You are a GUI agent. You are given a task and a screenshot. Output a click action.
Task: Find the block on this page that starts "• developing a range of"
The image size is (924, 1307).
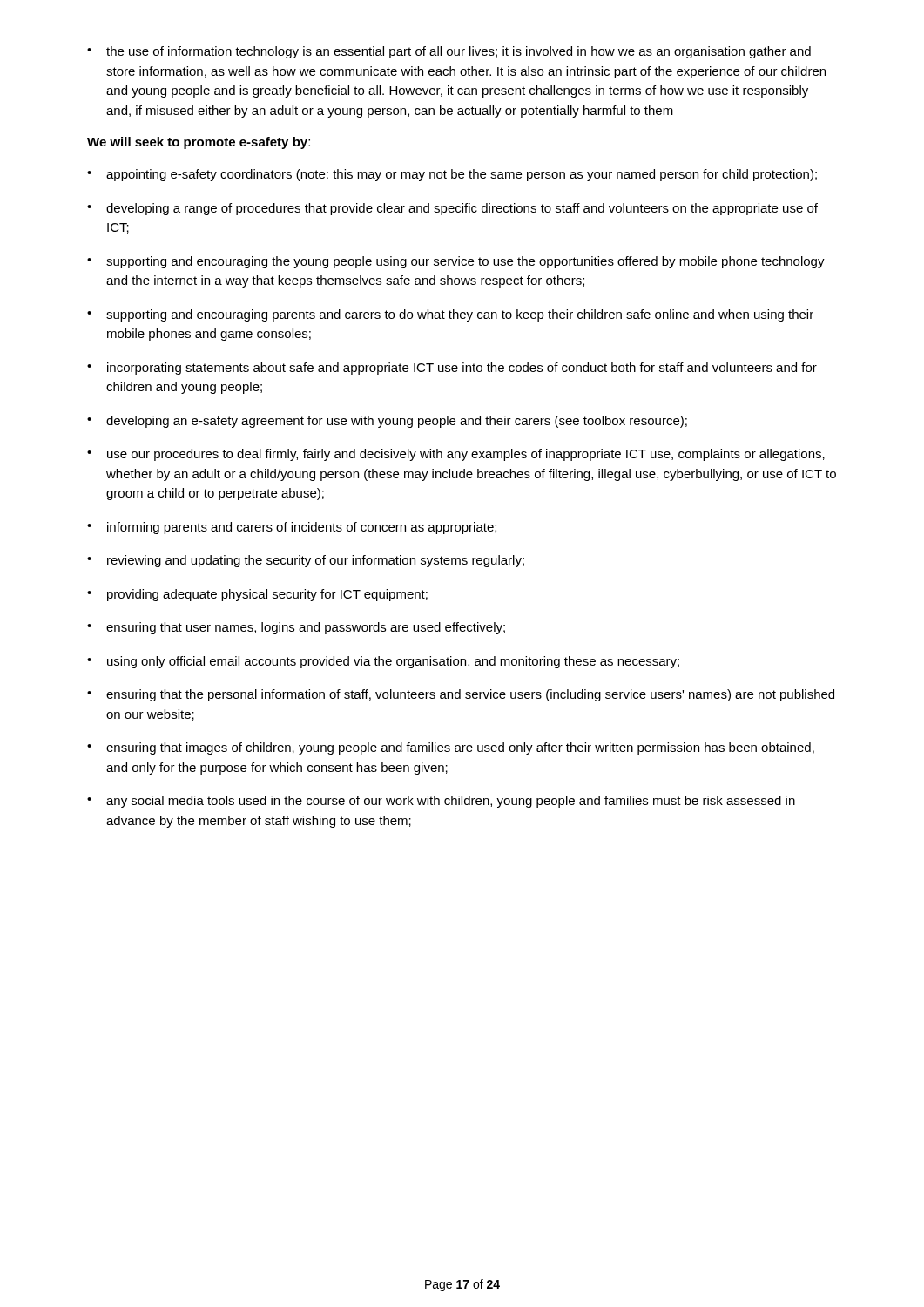pyautogui.click(x=462, y=218)
